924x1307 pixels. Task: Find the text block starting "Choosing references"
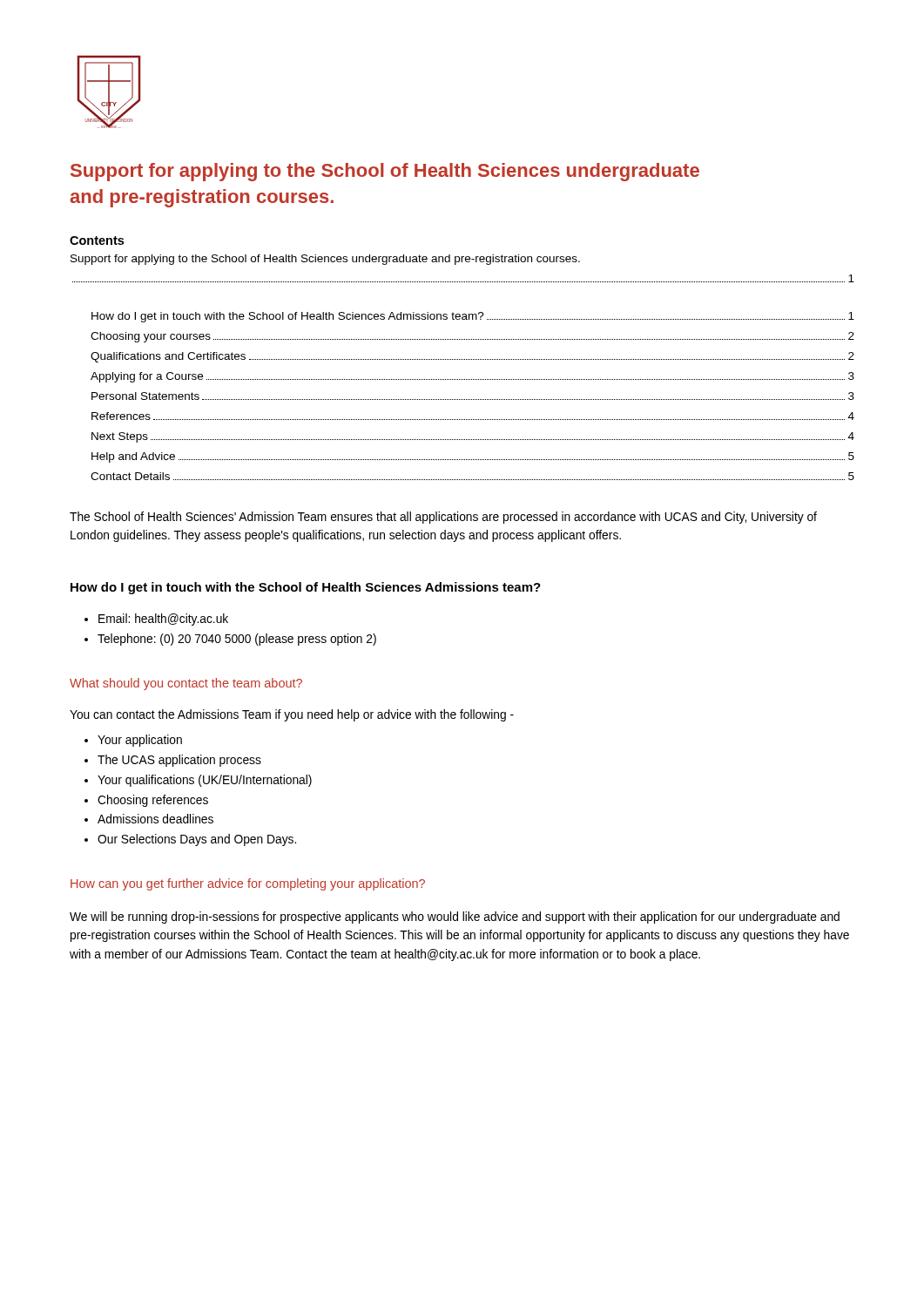[x=153, y=800]
